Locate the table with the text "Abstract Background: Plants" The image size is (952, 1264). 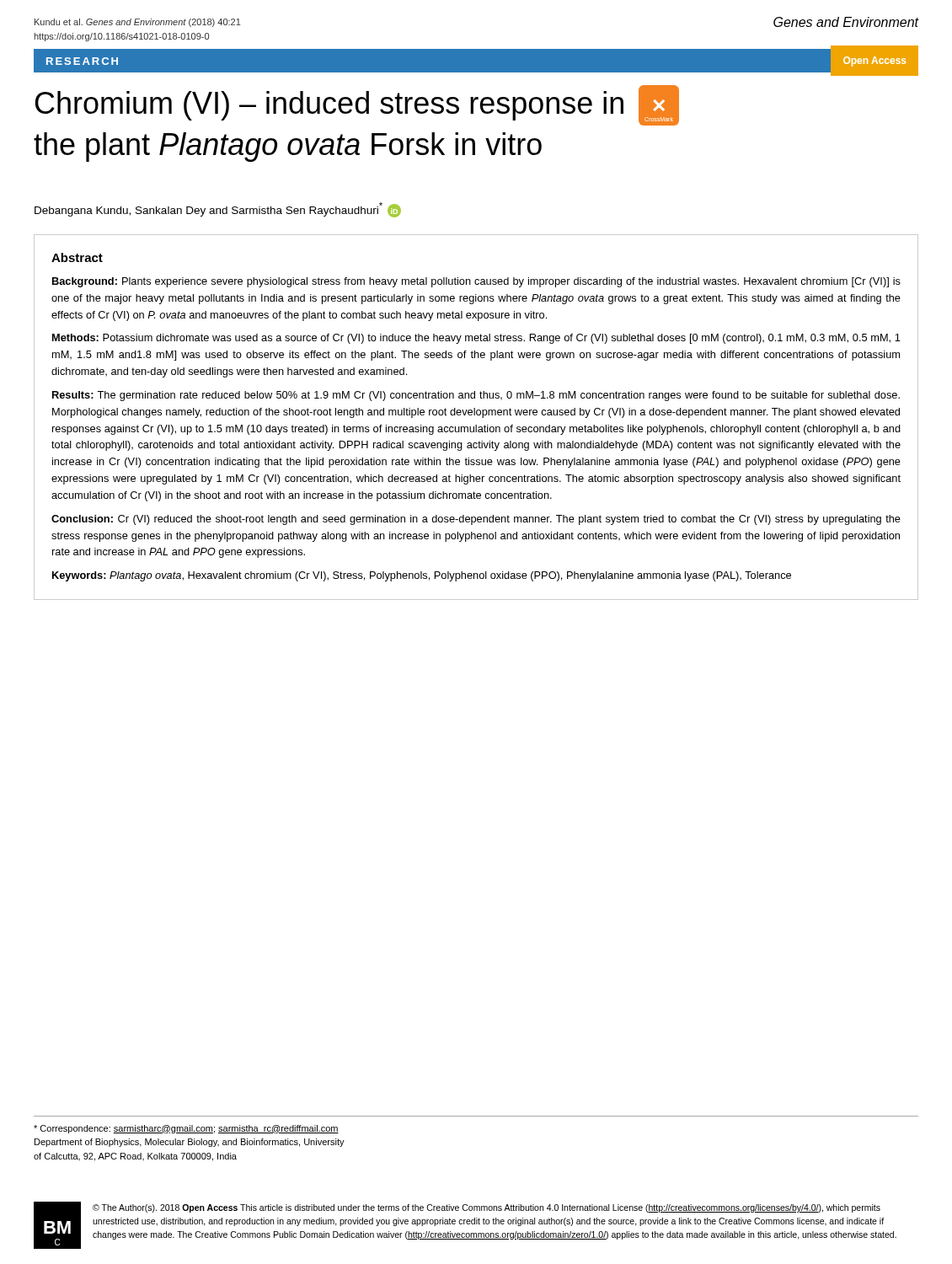coord(476,417)
